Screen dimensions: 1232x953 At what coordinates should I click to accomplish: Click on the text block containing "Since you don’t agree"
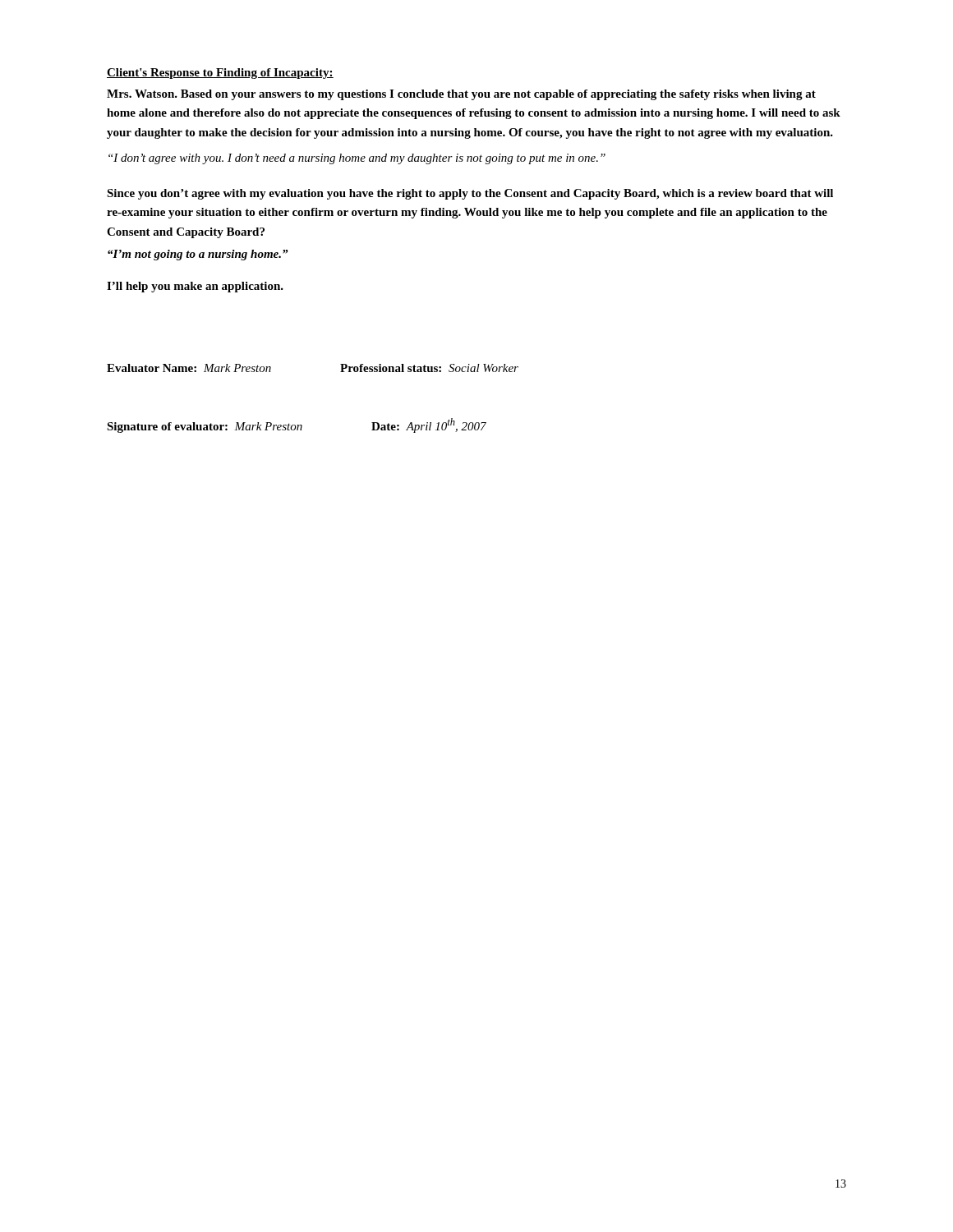tap(470, 212)
